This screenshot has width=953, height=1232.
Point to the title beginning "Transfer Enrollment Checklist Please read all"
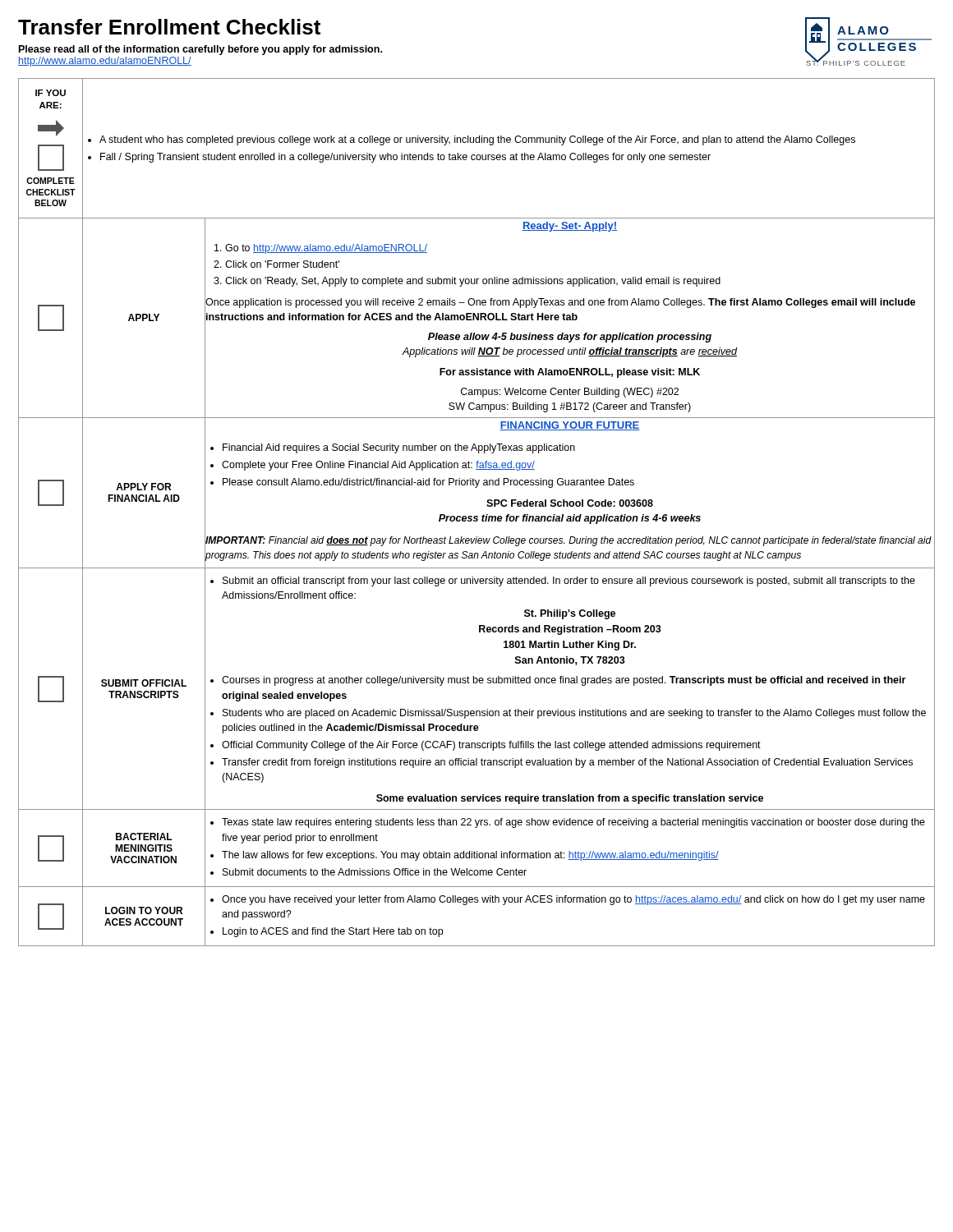pyautogui.click(x=200, y=41)
